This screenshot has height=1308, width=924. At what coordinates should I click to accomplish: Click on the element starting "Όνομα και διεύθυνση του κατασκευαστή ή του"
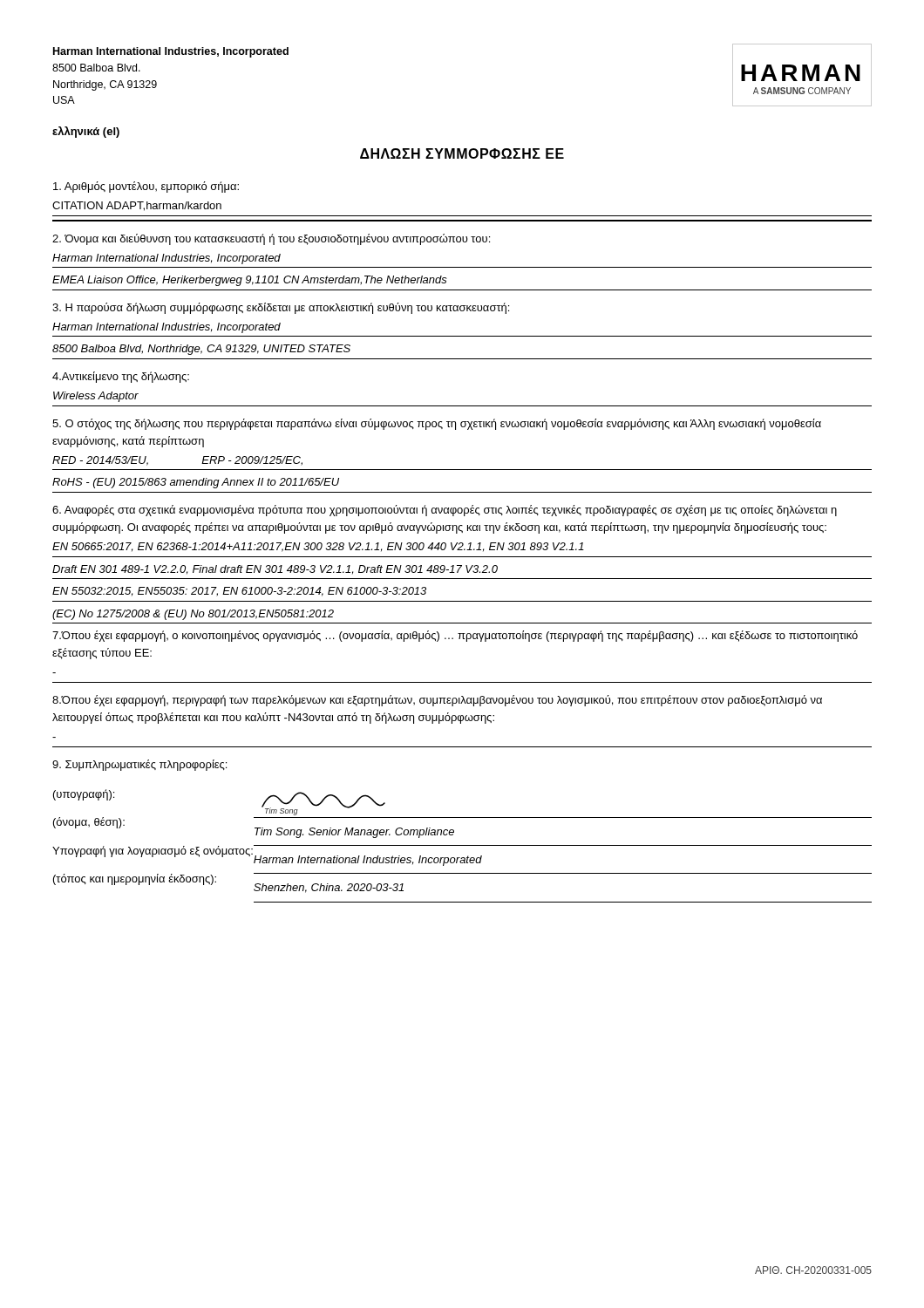pos(272,238)
